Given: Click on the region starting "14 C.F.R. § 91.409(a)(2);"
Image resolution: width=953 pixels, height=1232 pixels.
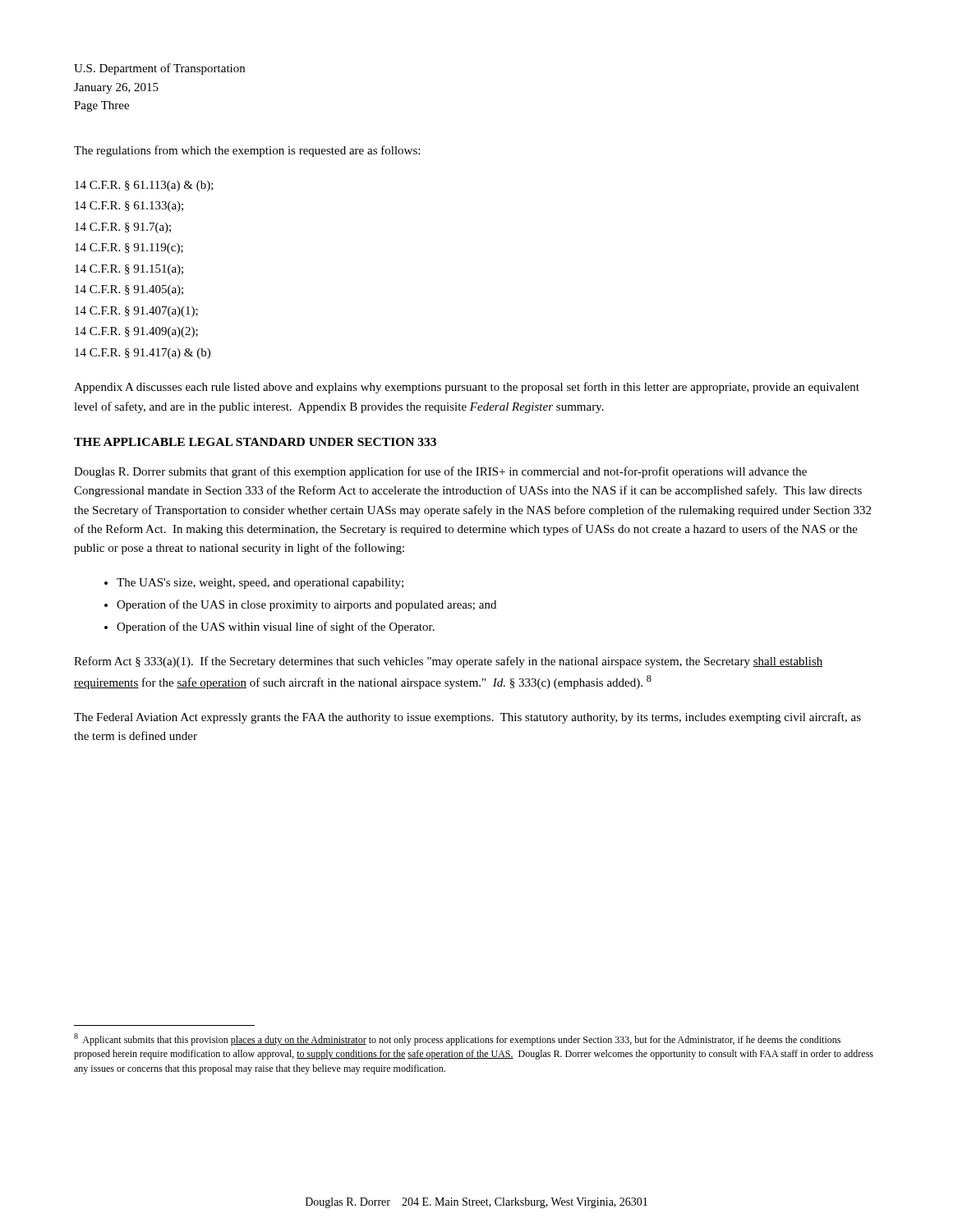Looking at the screenshot, I should [x=136, y=331].
